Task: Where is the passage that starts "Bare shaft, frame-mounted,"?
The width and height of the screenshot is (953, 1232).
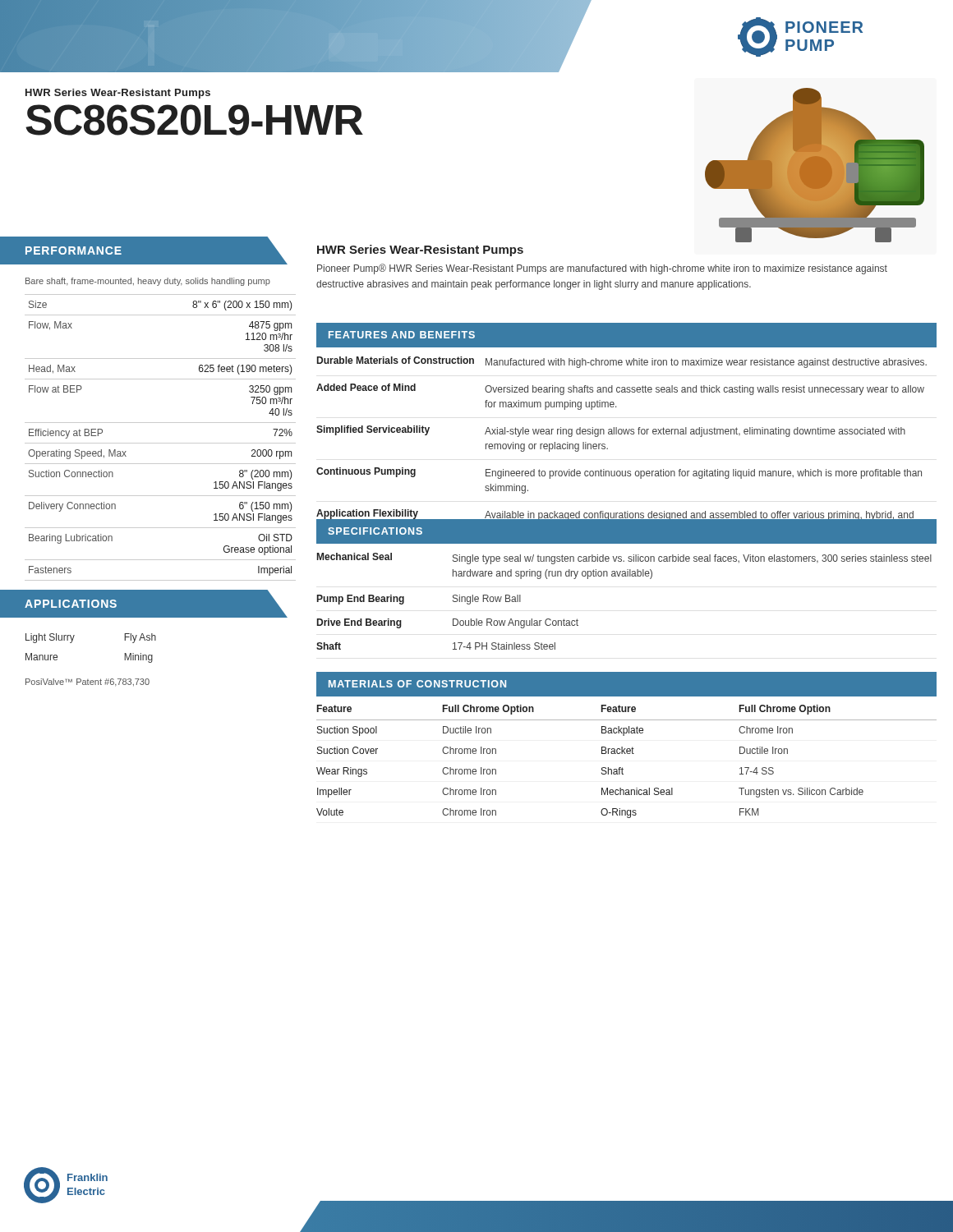Action: coord(147,281)
